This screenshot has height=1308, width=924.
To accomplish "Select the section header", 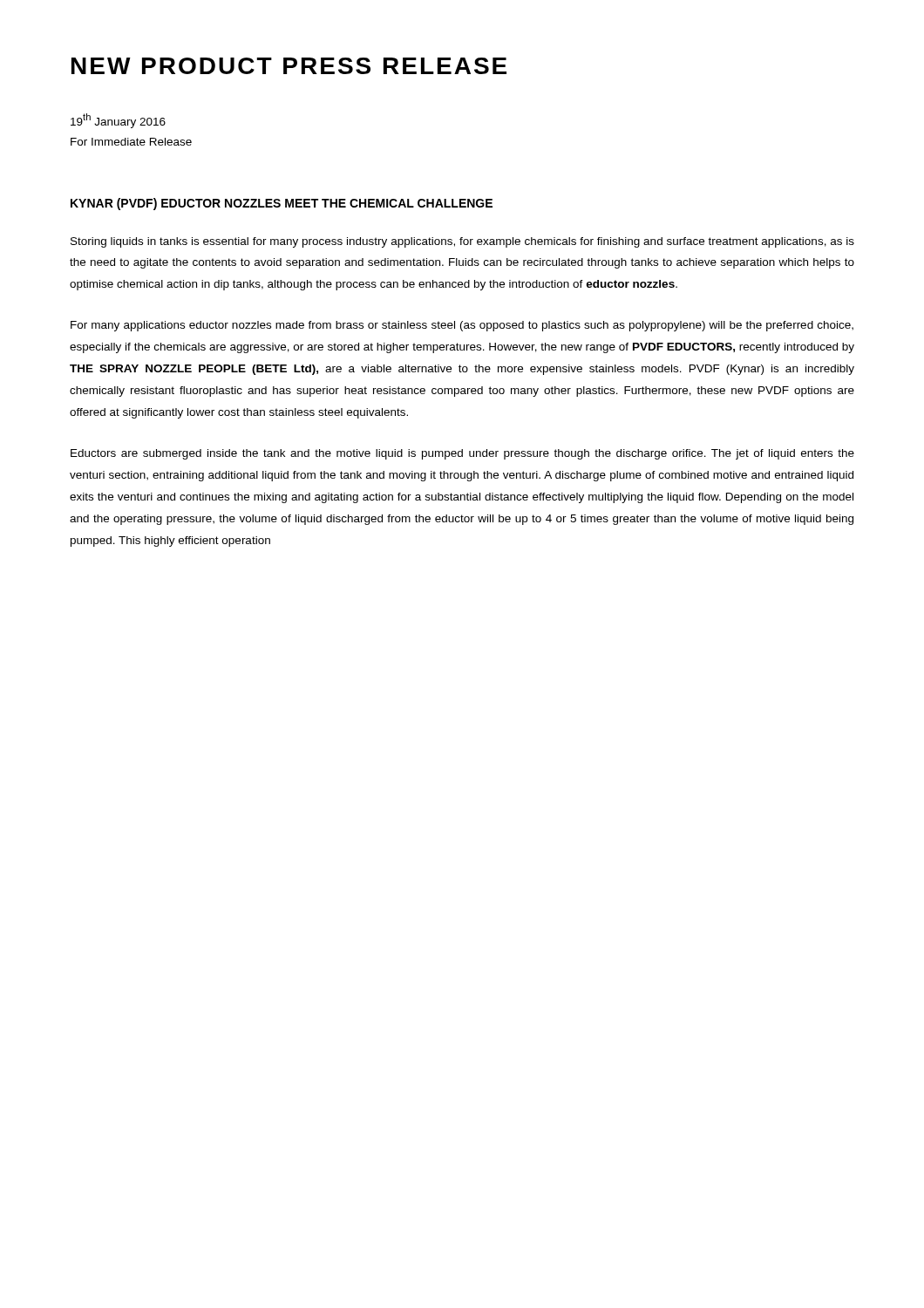I will pos(462,203).
